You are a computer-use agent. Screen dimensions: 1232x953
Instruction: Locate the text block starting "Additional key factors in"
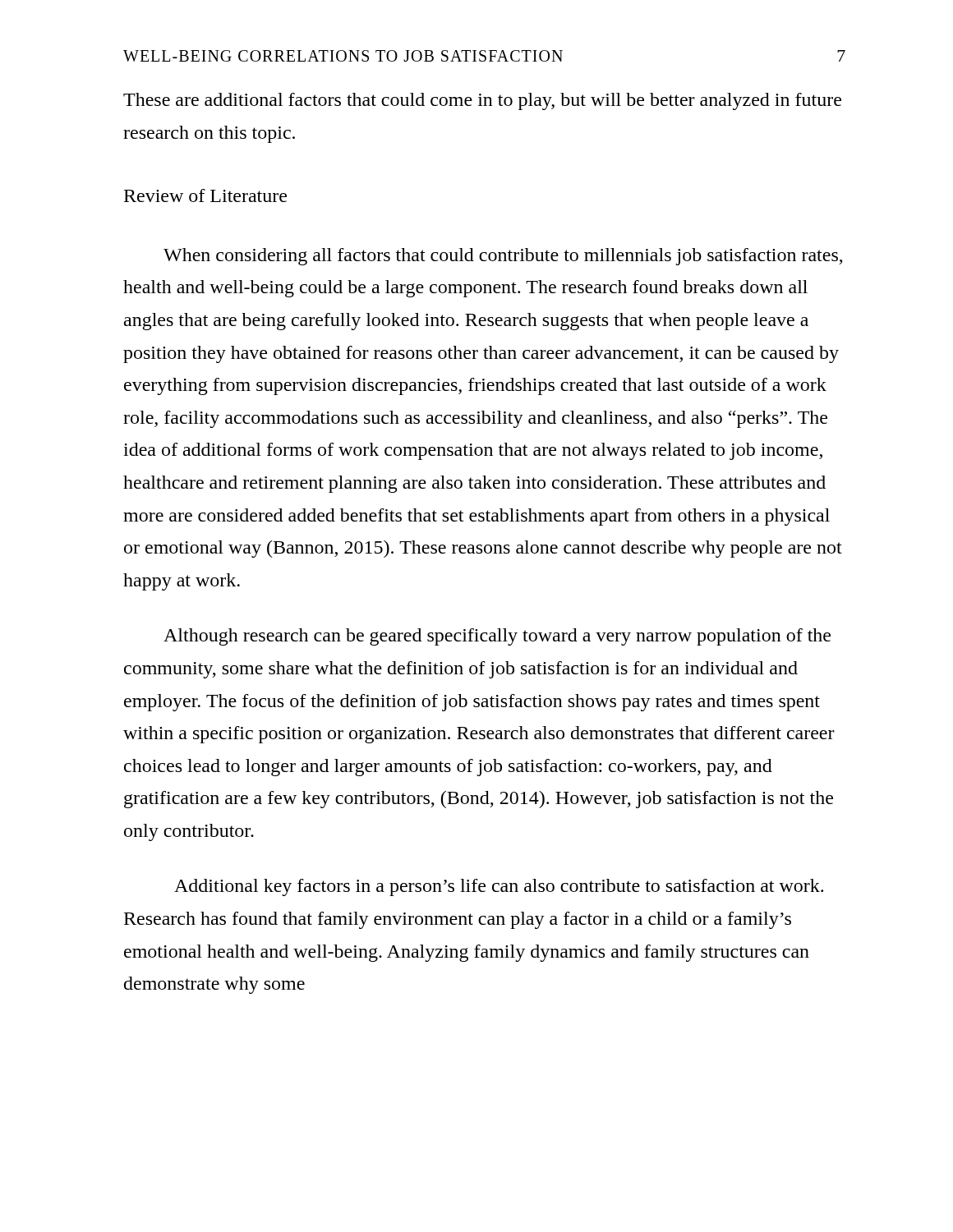[485, 935]
